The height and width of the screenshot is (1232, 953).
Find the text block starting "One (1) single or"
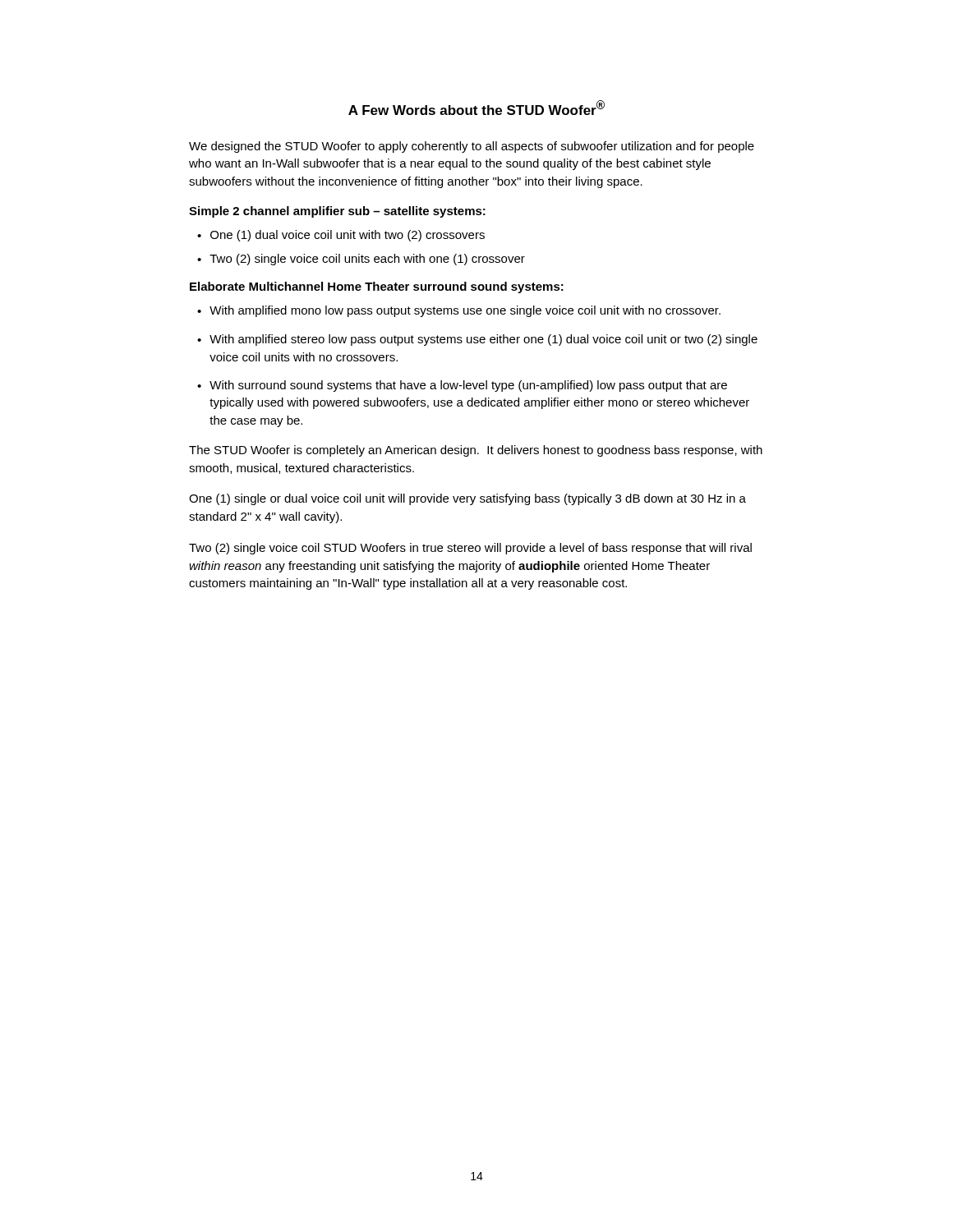coord(467,507)
